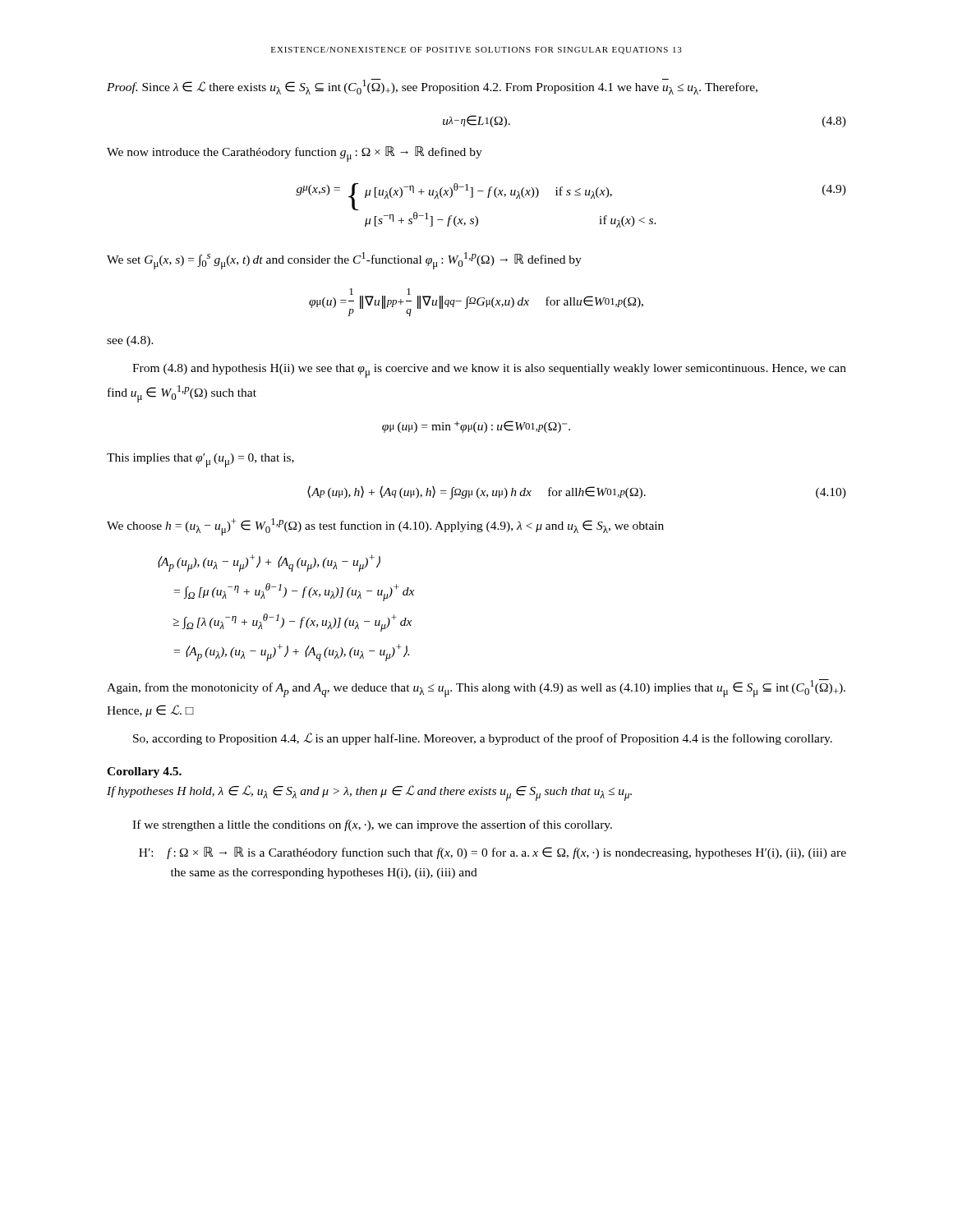Where is the passage that starts "This implies that φ′μ (uμ) ="?
This screenshot has width=953, height=1232.
tap(200, 460)
